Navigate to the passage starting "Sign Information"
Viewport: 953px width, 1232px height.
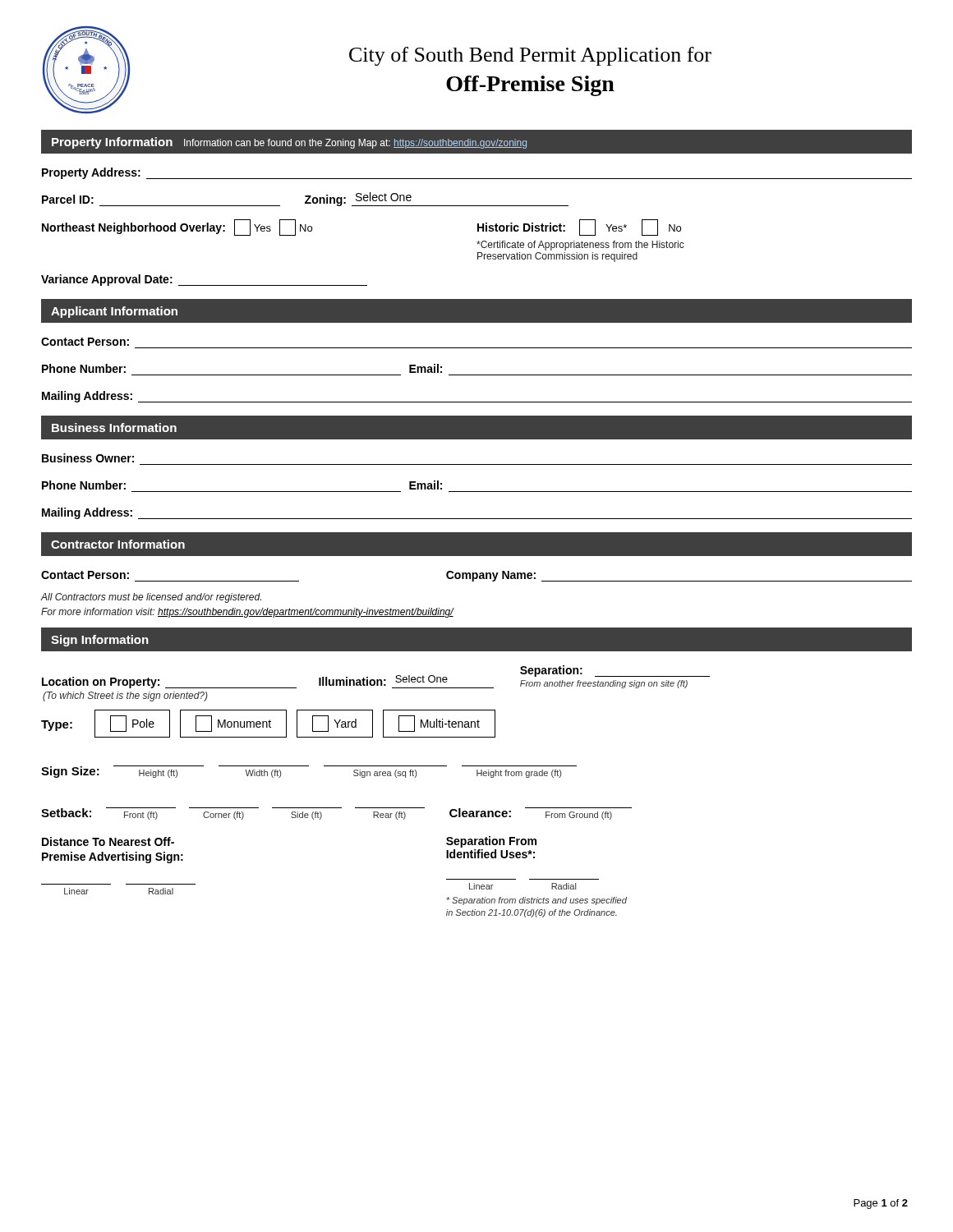coord(476,639)
